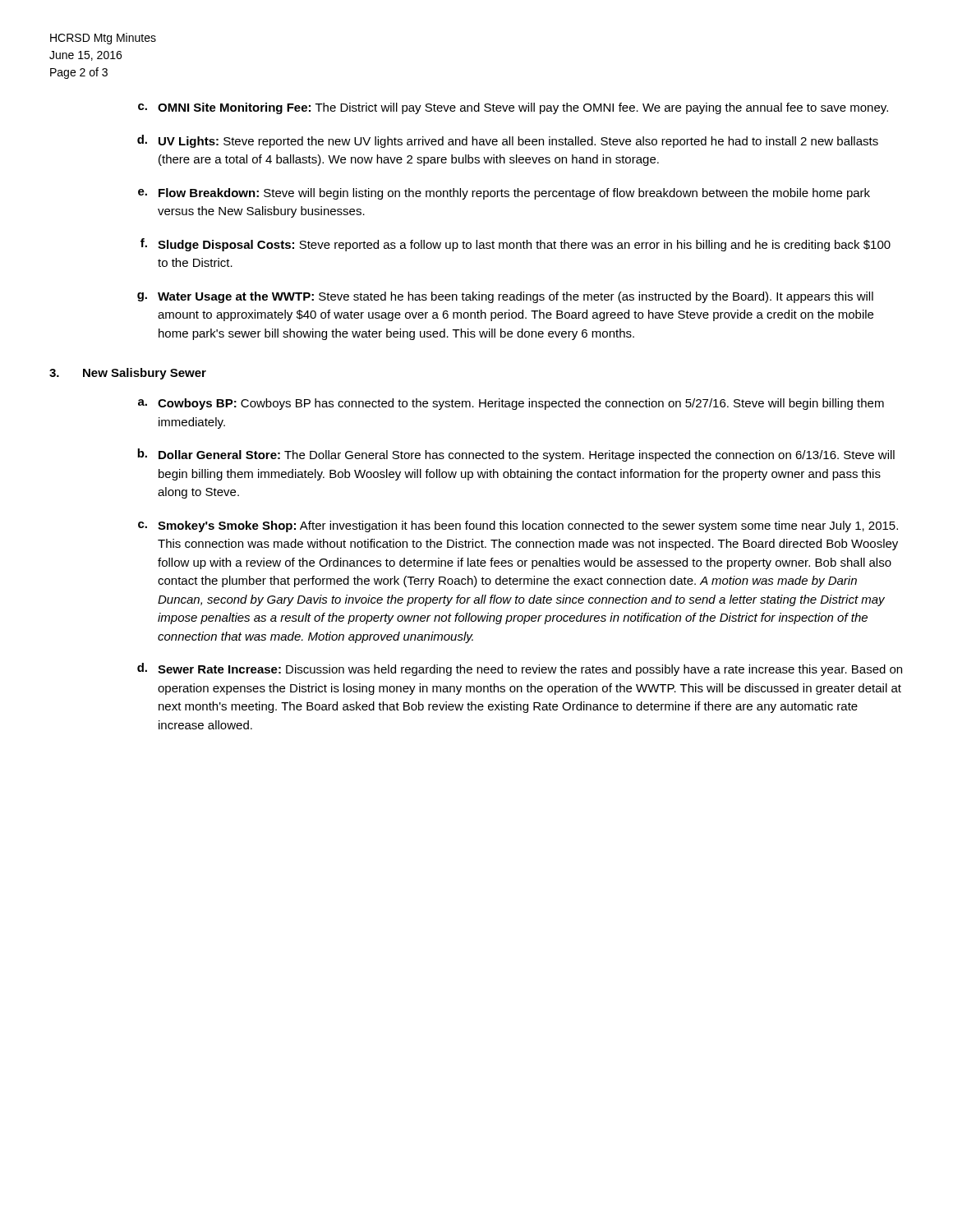Viewport: 953px width, 1232px height.
Task: Find the list item with the text "d. UV Lights: Steve reported the new UV"
Action: coord(476,150)
